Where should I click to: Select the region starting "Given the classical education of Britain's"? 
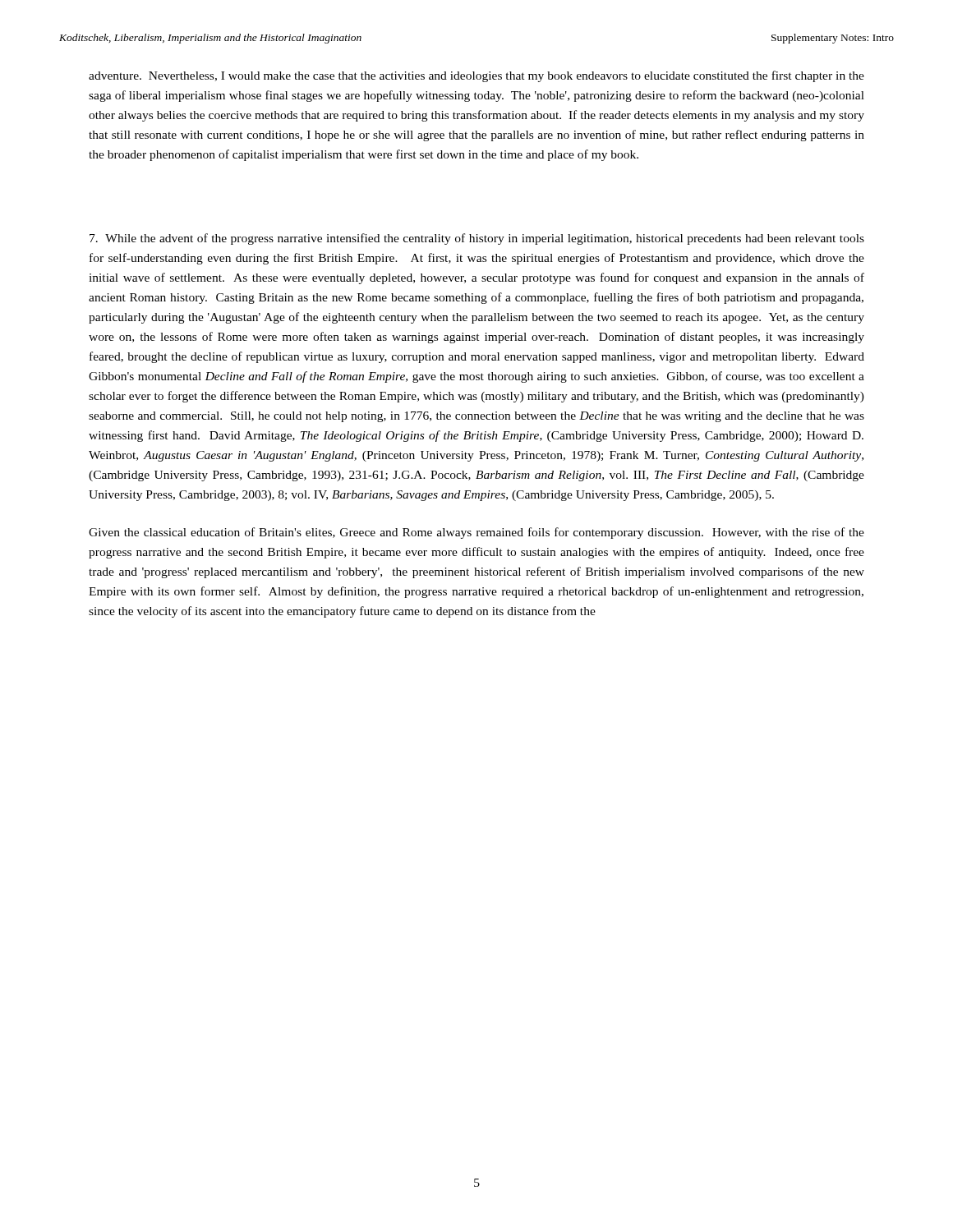click(476, 572)
